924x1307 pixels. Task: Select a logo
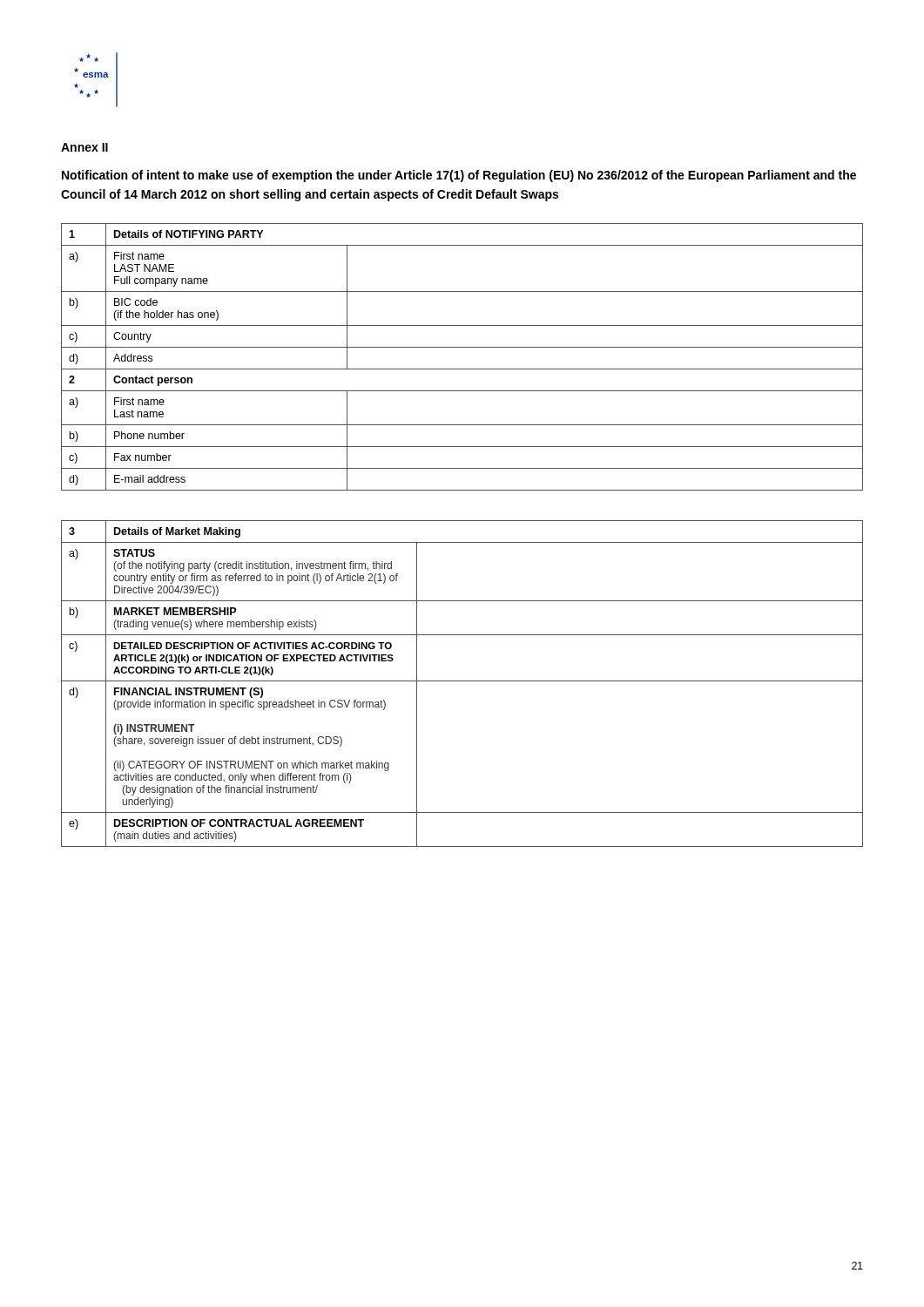pyautogui.click(x=462, y=84)
